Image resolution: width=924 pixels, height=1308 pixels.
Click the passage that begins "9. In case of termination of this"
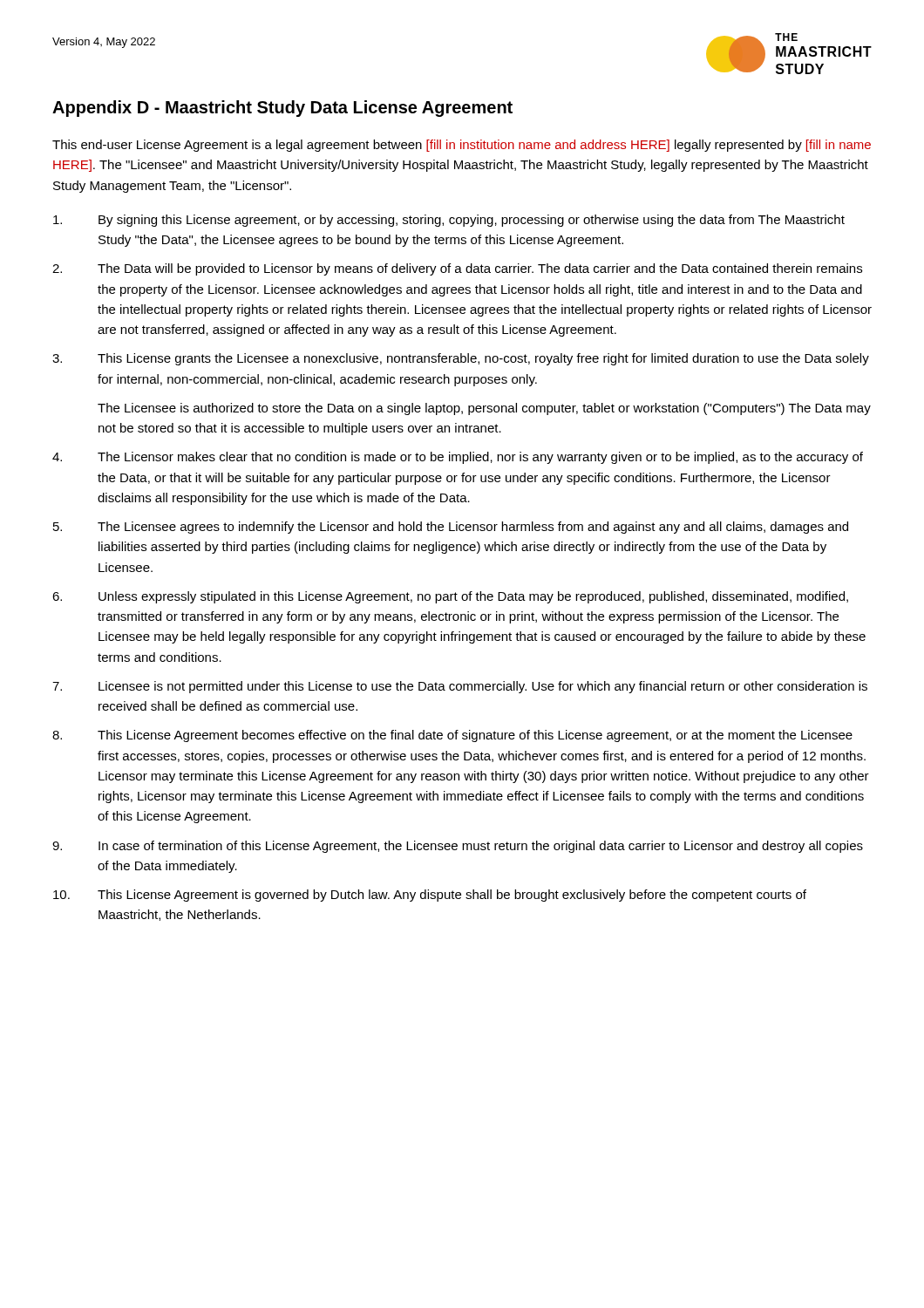tap(462, 855)
